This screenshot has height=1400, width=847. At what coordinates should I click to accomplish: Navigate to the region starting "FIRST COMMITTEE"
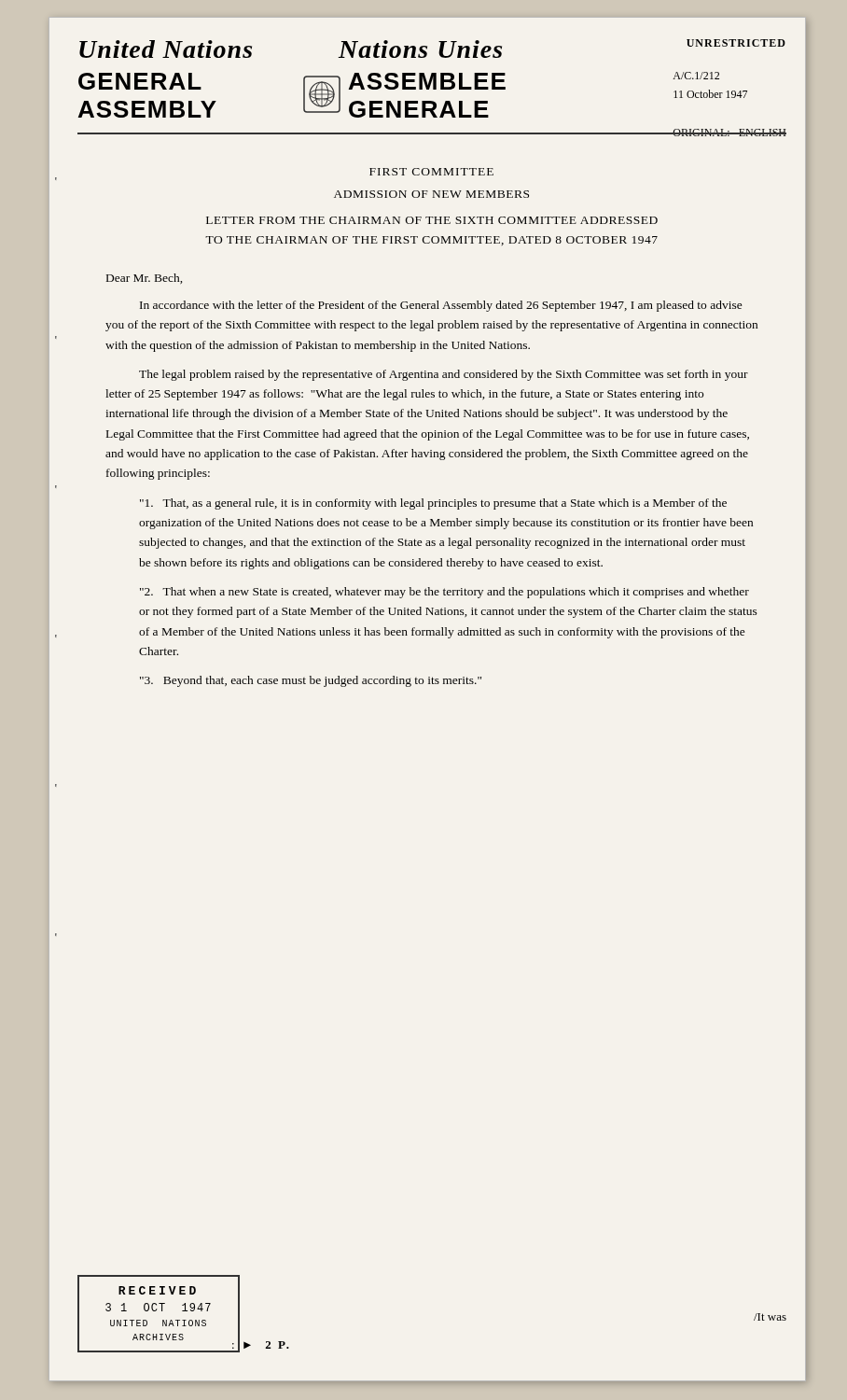pos(432,171)
